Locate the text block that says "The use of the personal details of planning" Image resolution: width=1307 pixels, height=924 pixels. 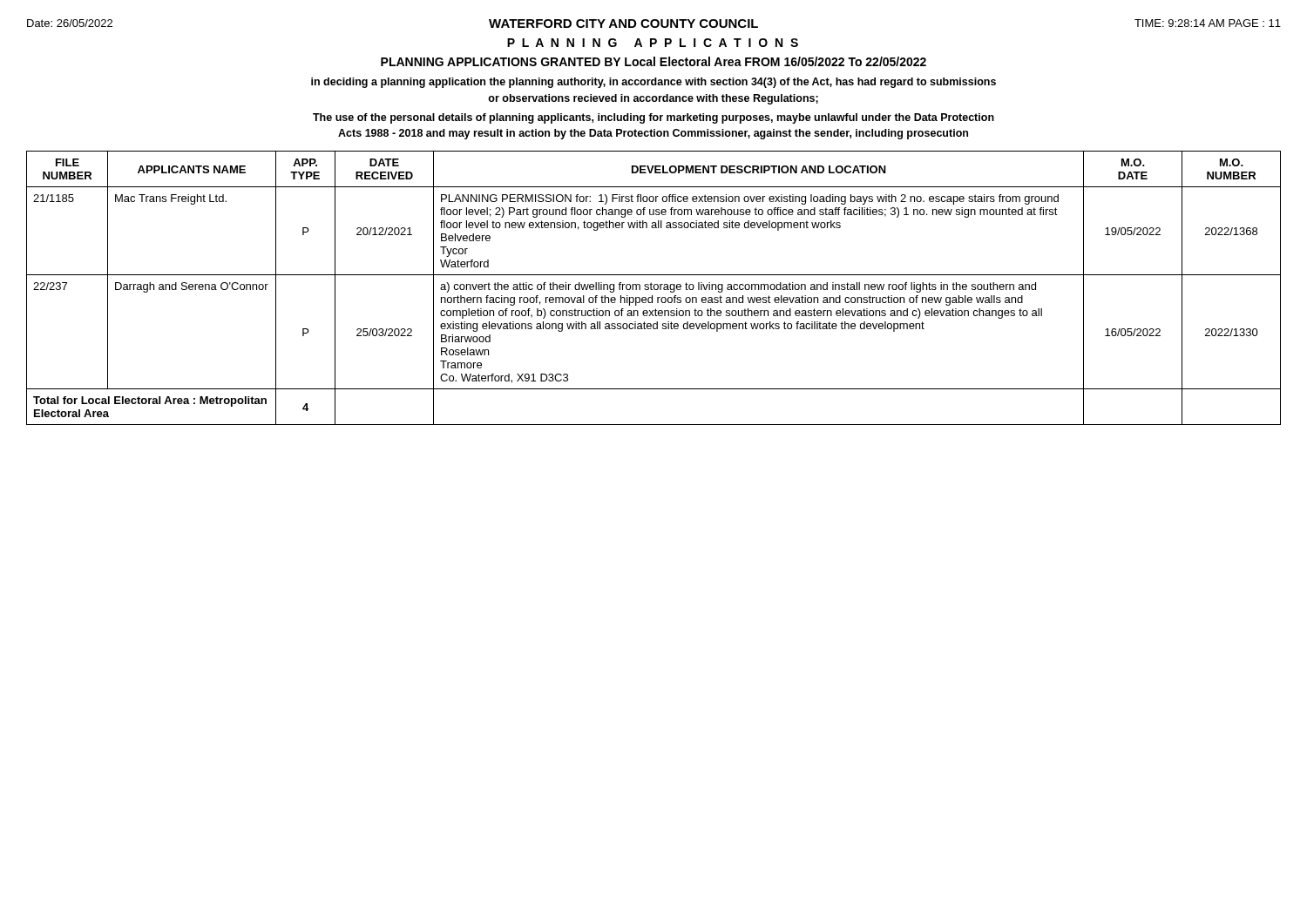click(x=654, y=125)
